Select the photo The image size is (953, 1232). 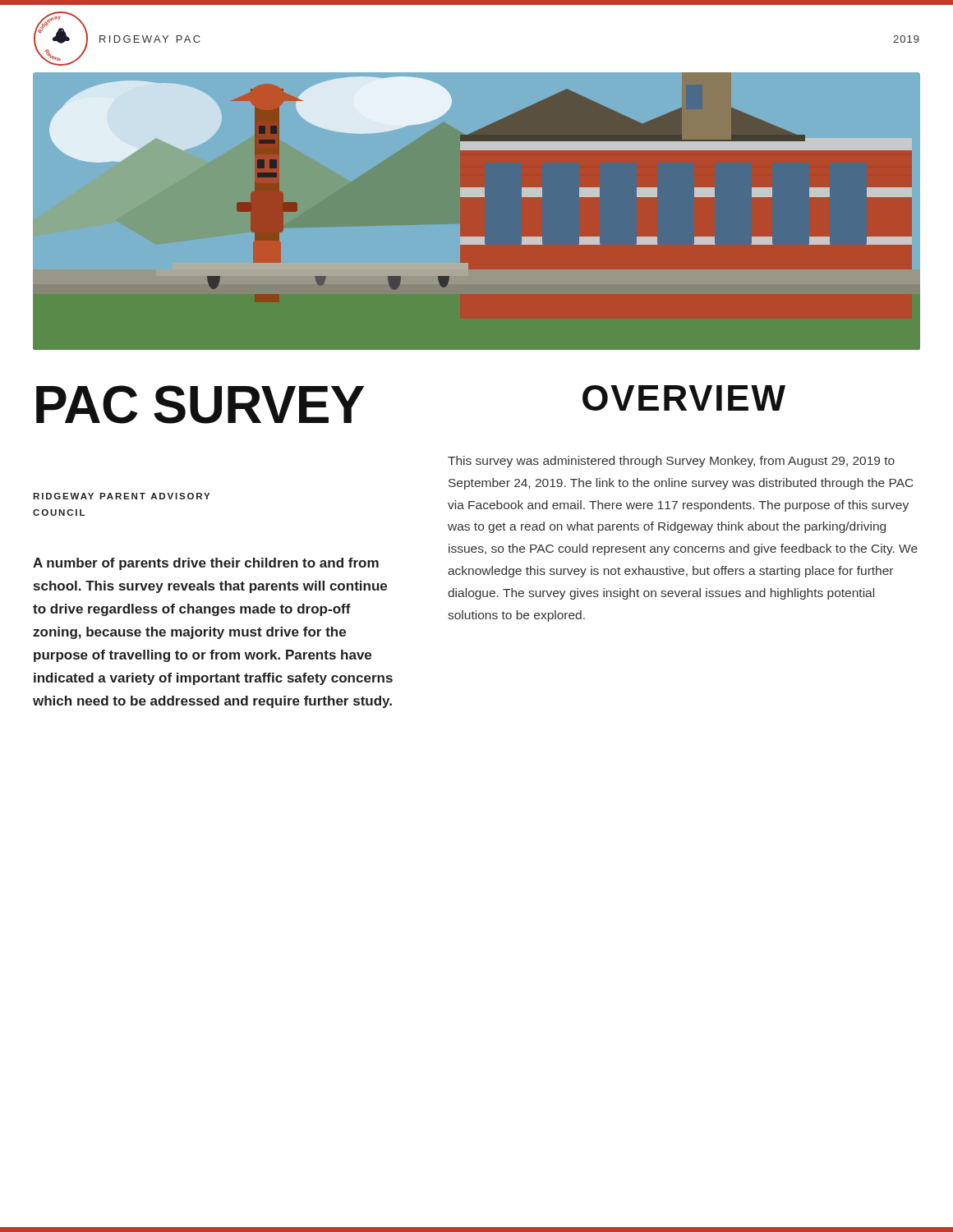coord(476,211)
